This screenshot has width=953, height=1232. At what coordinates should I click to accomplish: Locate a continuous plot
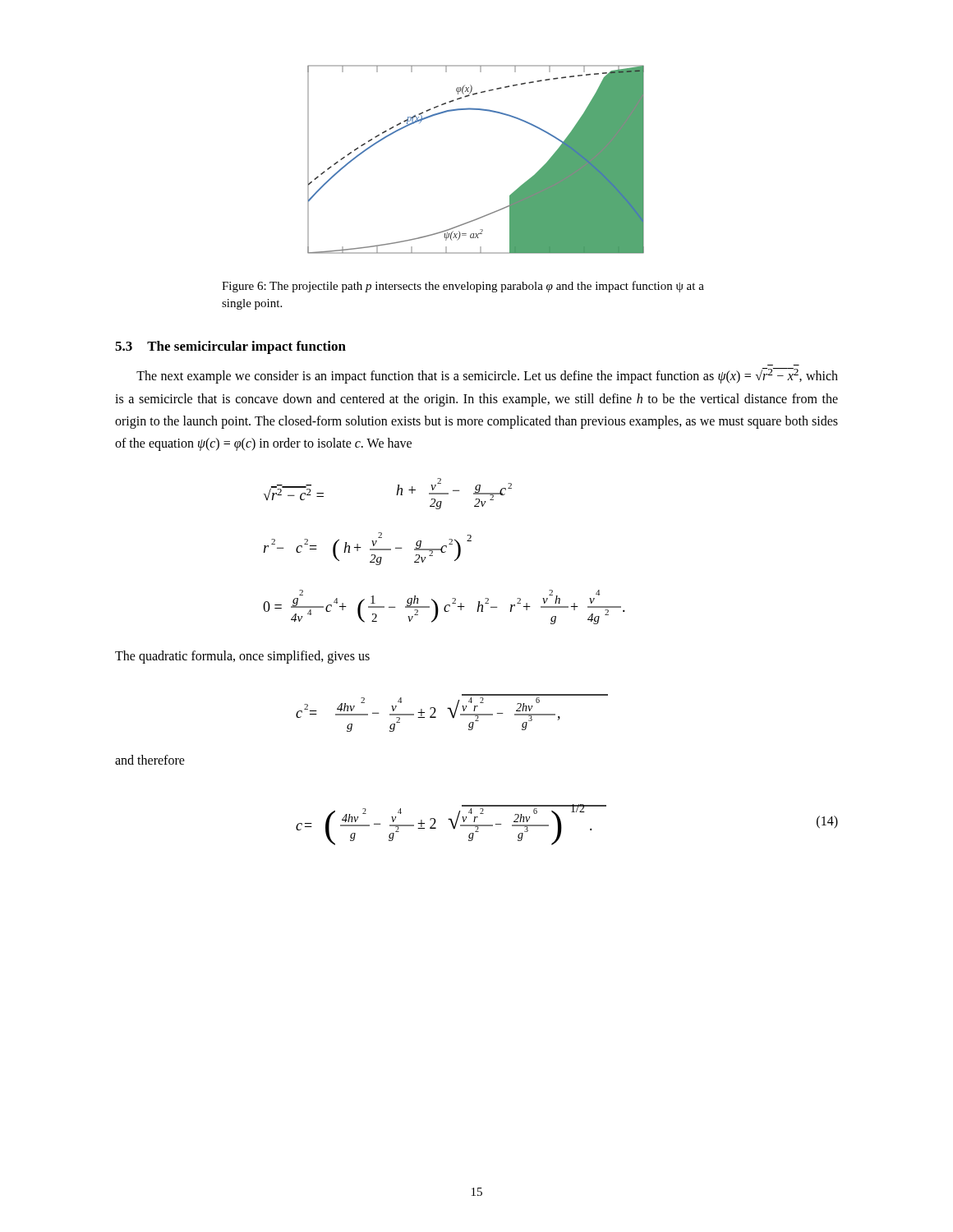point(476,160)
